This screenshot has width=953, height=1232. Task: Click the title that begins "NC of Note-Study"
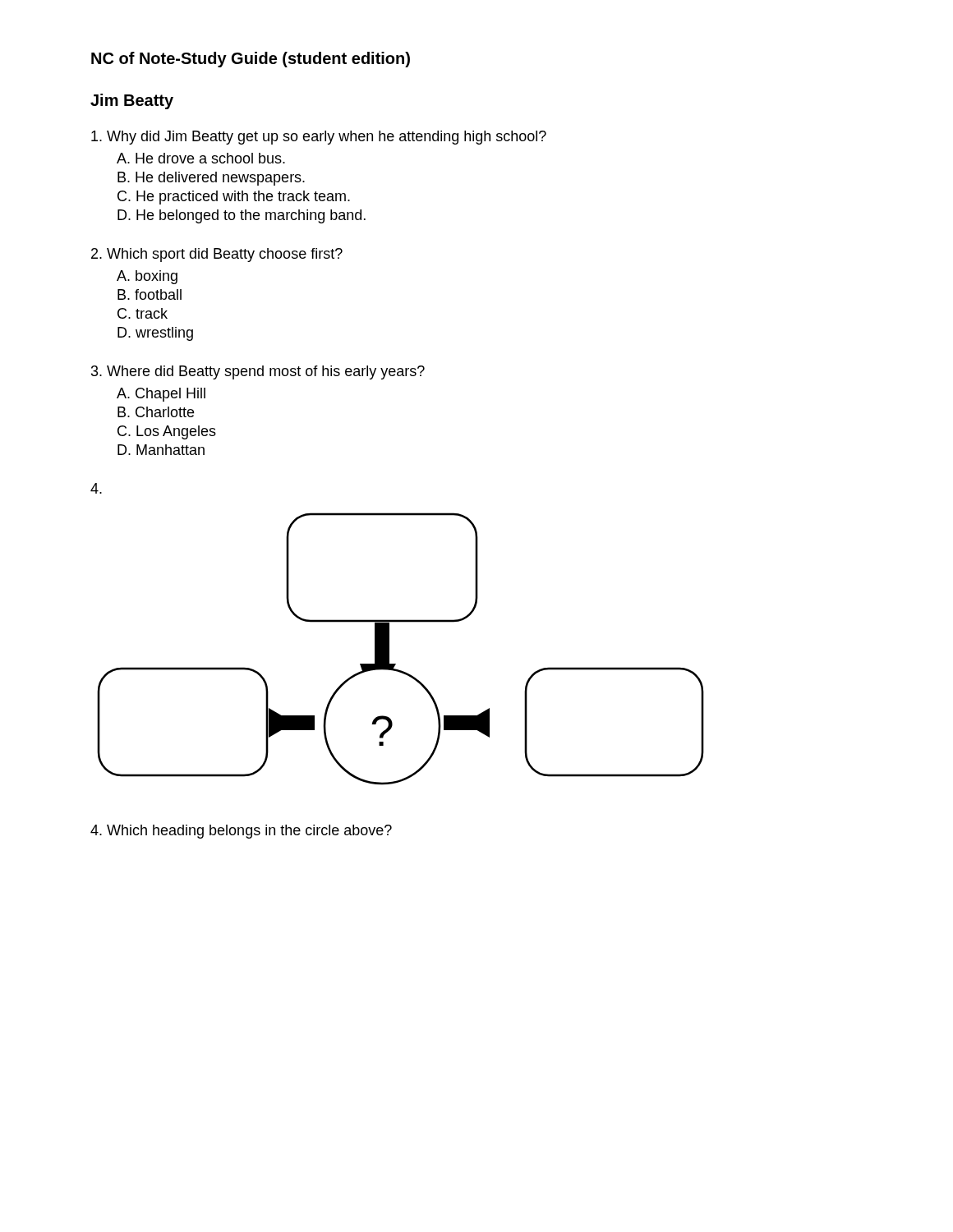251,58
